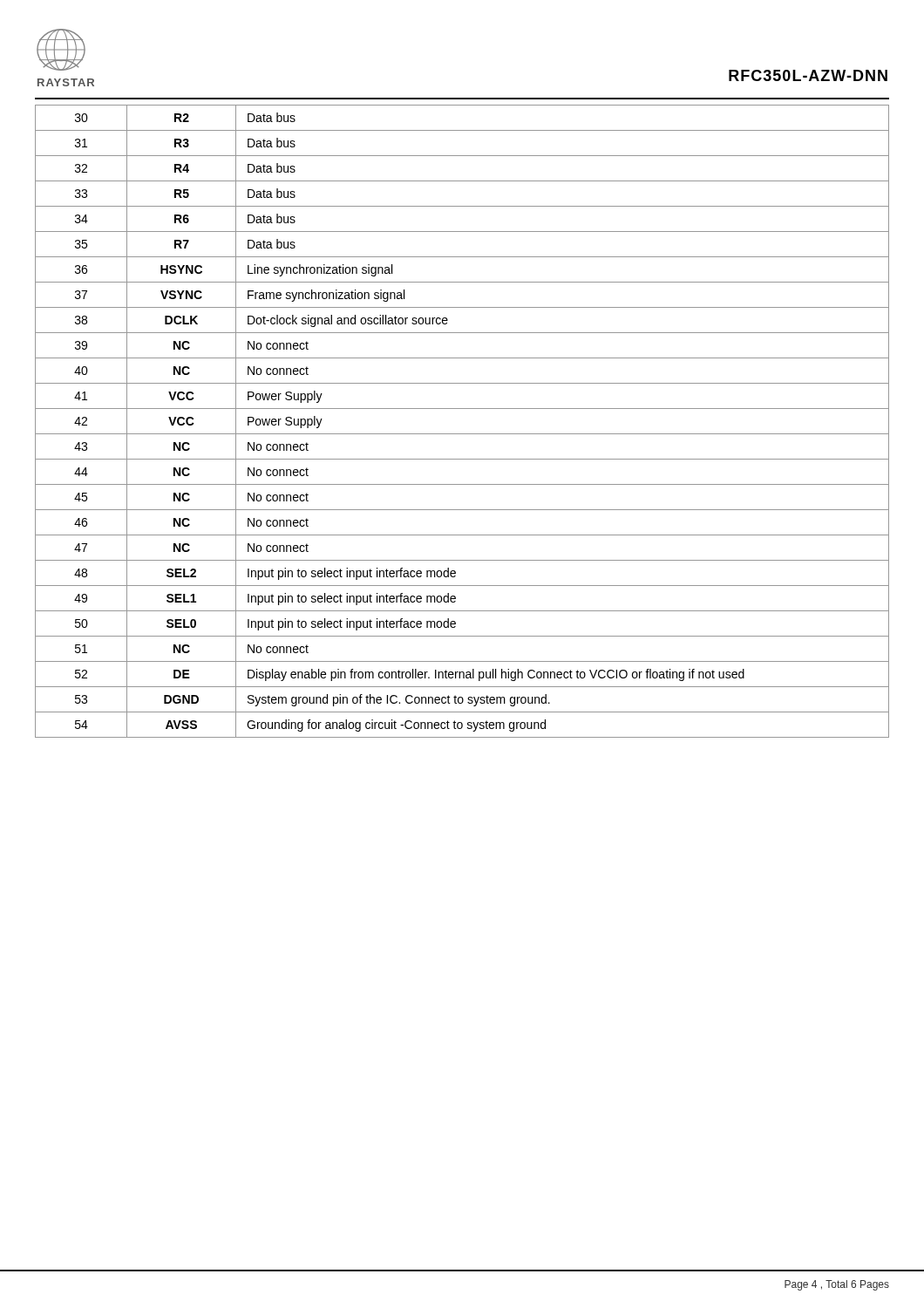Select the table that reads "Input pin to select"
Screen dimensions: 1308x924
462,421
